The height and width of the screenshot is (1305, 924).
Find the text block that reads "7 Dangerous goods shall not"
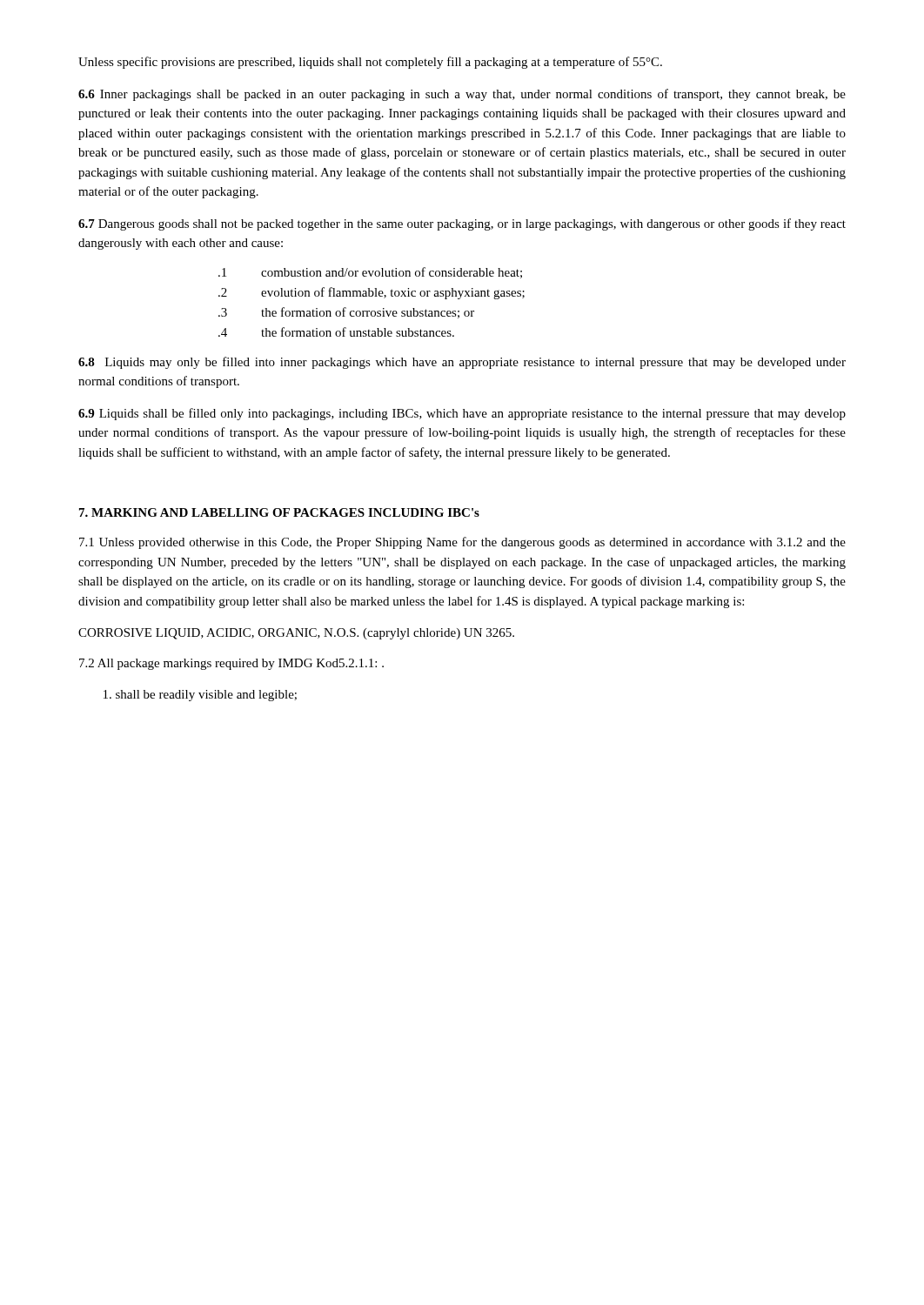[x=462, y=233]
